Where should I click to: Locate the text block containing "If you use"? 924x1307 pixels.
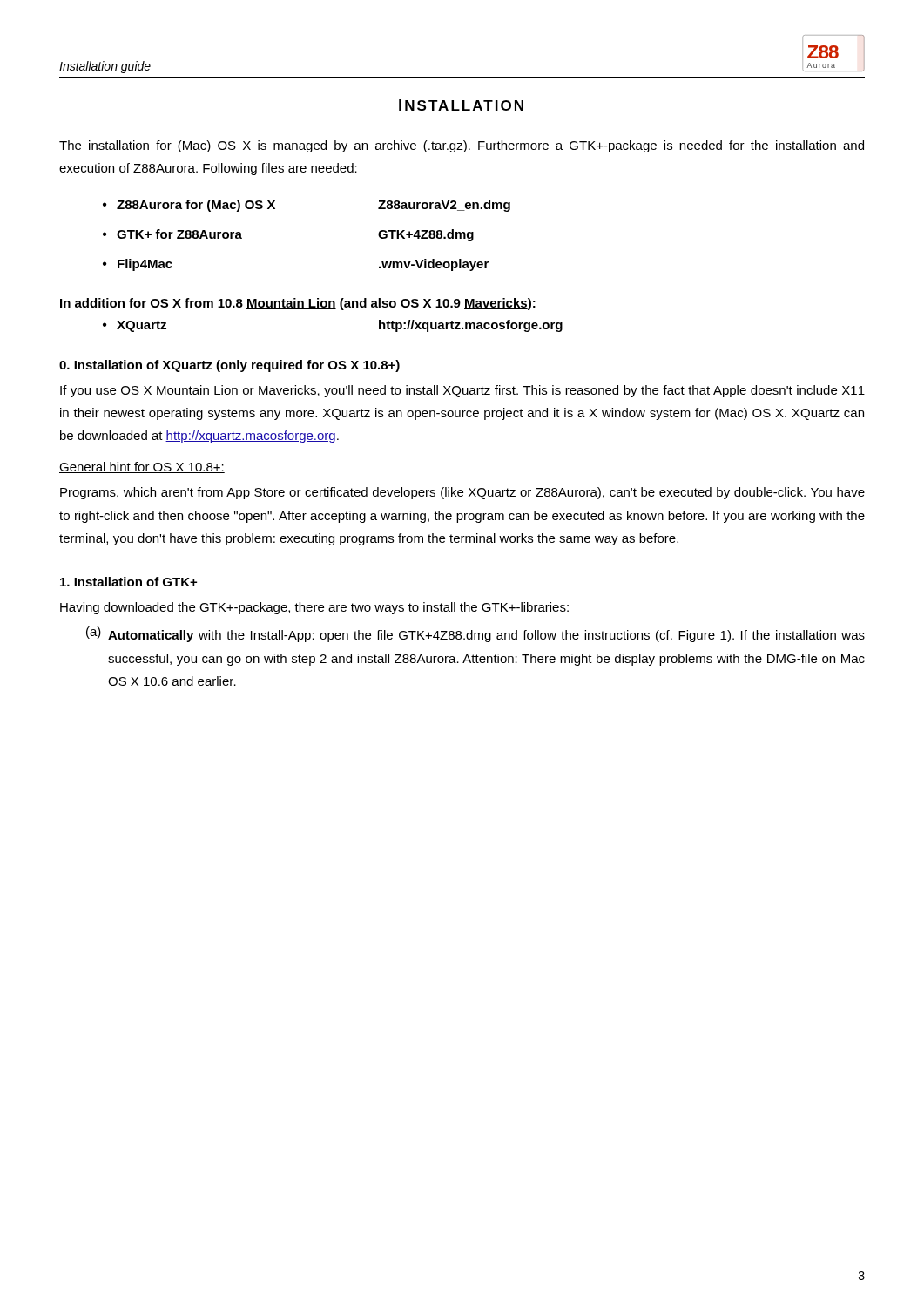point(462,412)
